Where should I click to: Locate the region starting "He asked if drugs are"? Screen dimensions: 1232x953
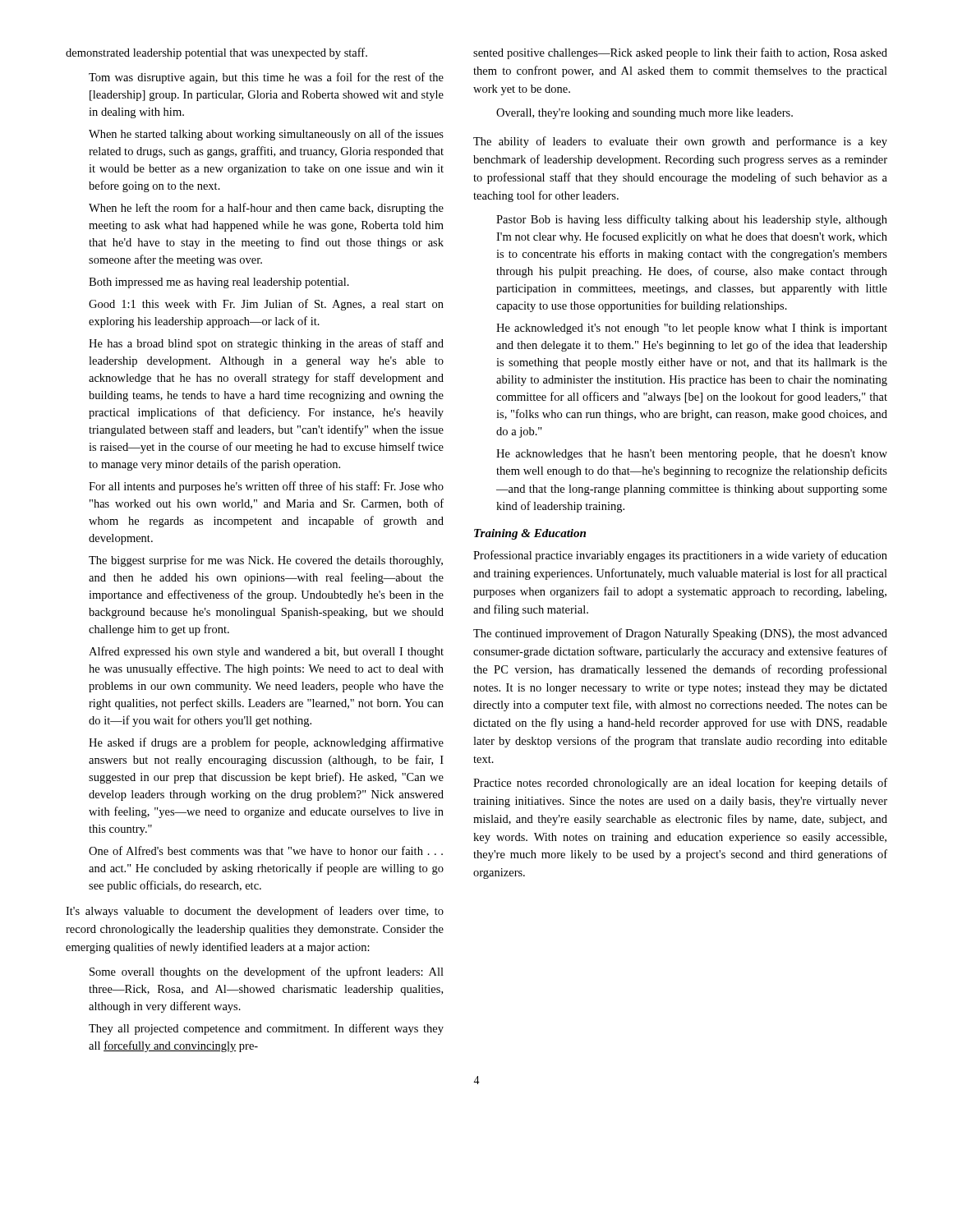(x=266, y=786)
